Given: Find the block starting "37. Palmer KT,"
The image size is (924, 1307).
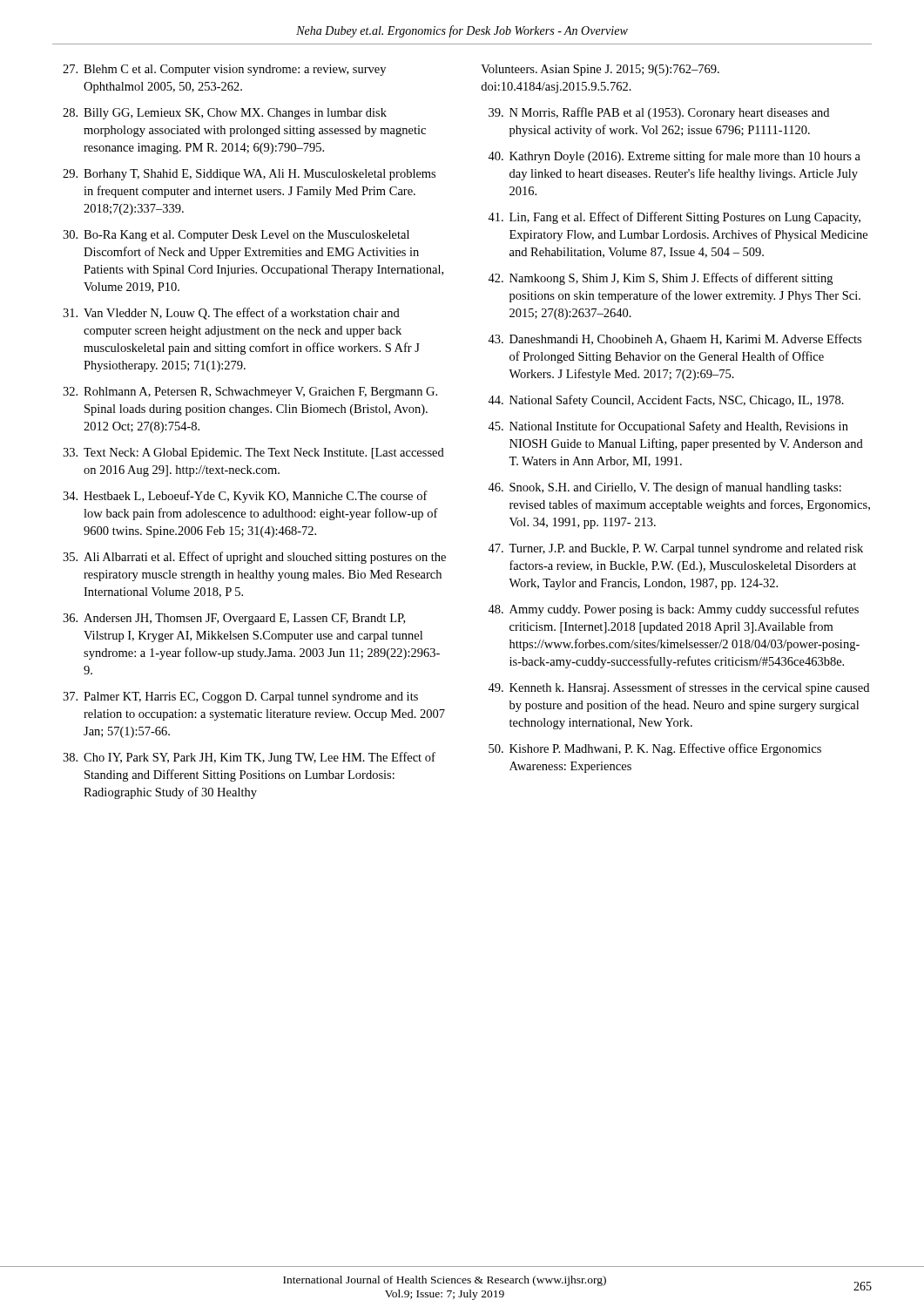Looking at the screenshot, I should 249,714.
